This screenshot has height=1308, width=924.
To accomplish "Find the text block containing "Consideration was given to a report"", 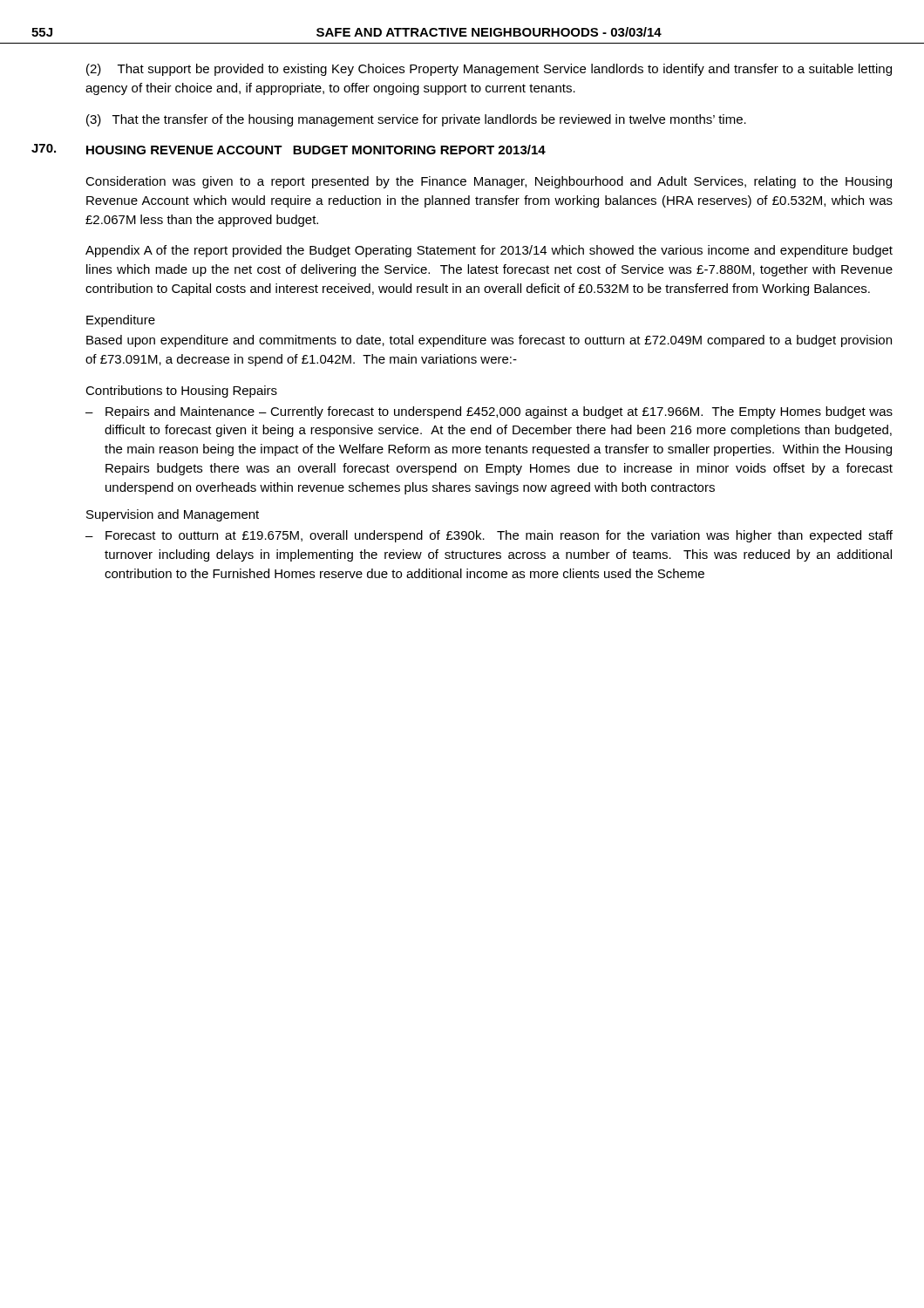I will pyautogui.click(x=489, y=200).
